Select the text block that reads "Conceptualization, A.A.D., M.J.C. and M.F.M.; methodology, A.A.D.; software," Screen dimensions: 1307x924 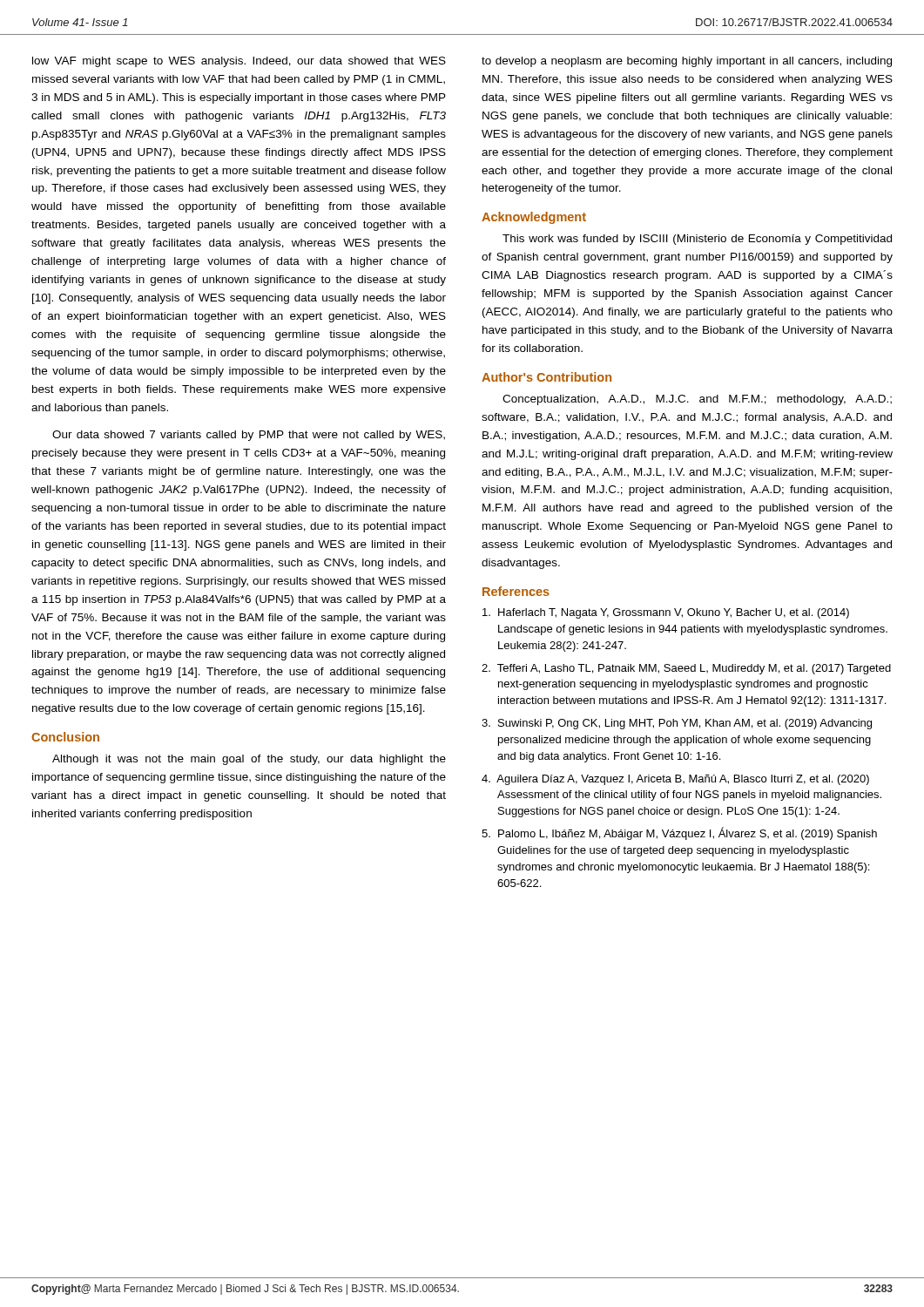coord(687,481)
